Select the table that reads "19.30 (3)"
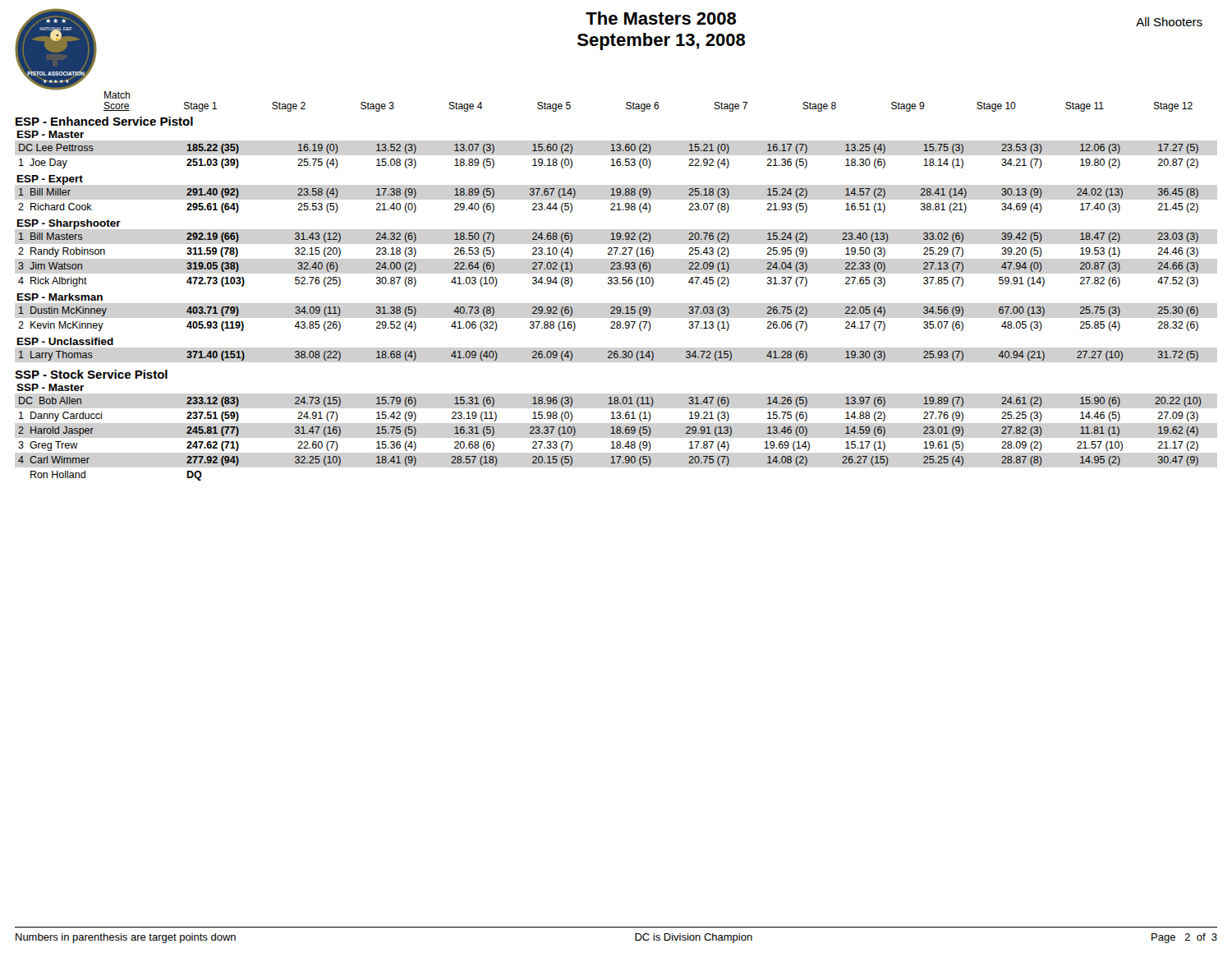The width and height of the screenshot is (1232, 953). point(616,355)
